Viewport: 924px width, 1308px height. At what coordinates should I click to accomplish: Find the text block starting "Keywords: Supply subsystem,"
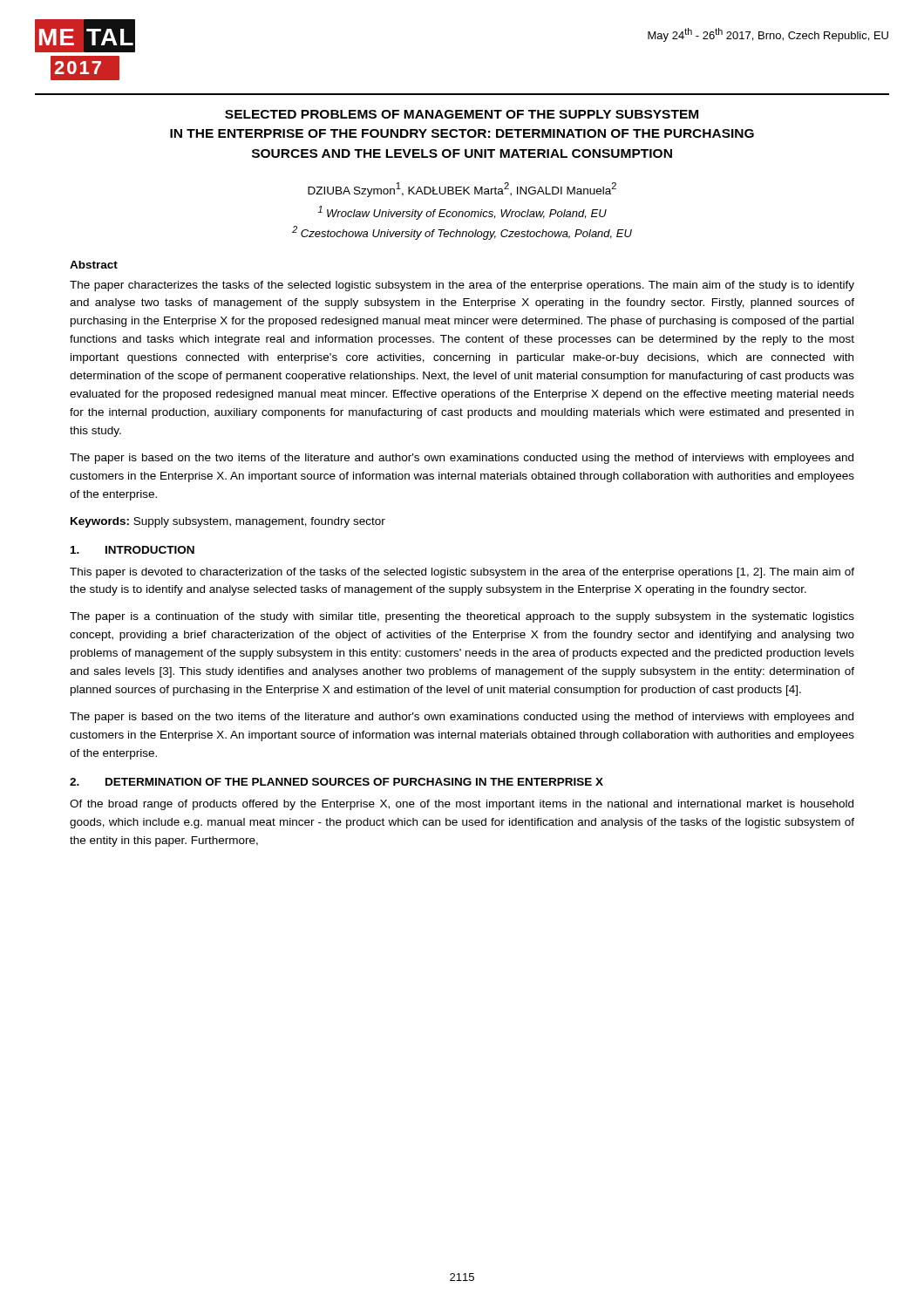227,521
